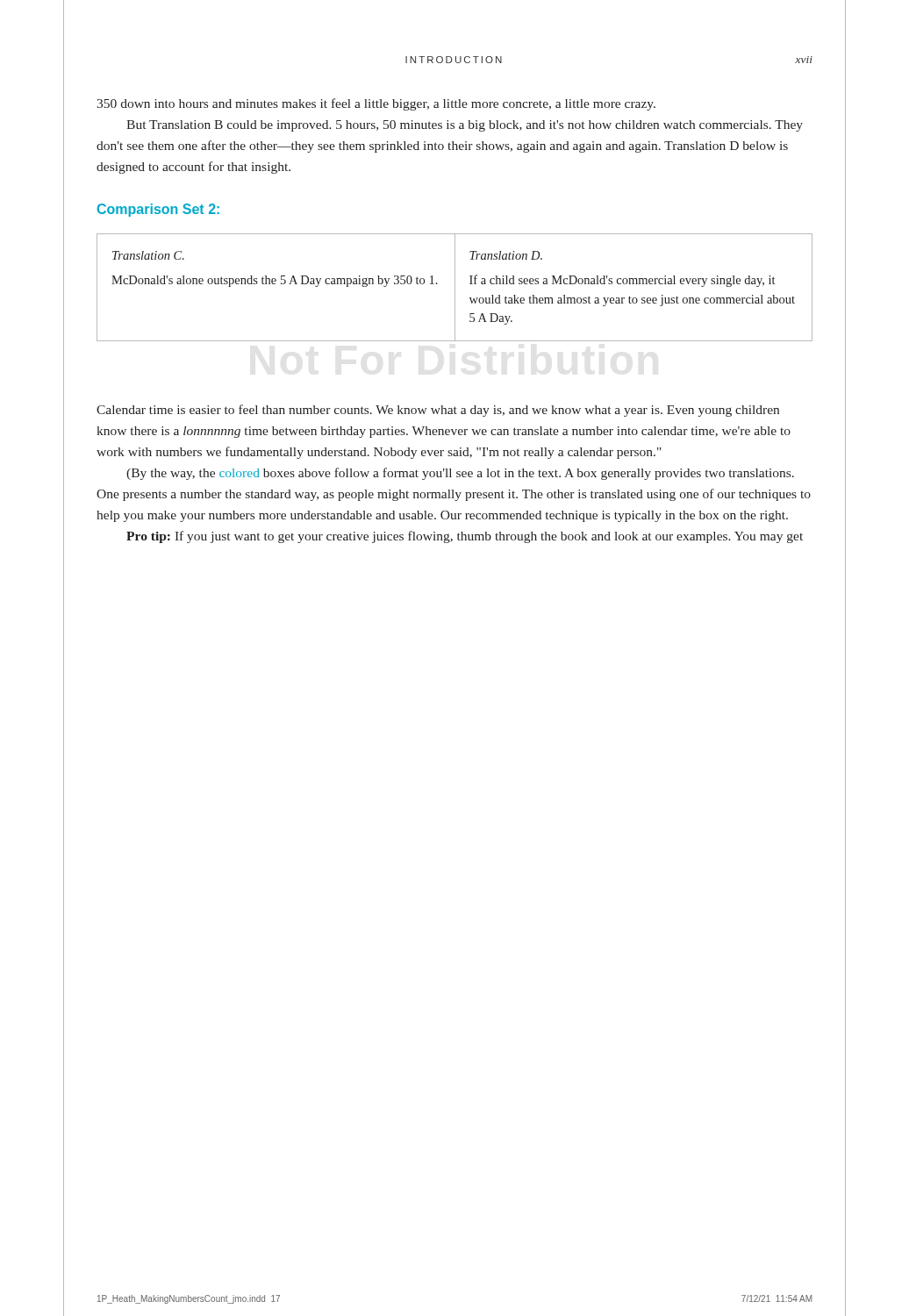The image size is (909, 1316).
Task: Click the section header
Action: [159, 209]
